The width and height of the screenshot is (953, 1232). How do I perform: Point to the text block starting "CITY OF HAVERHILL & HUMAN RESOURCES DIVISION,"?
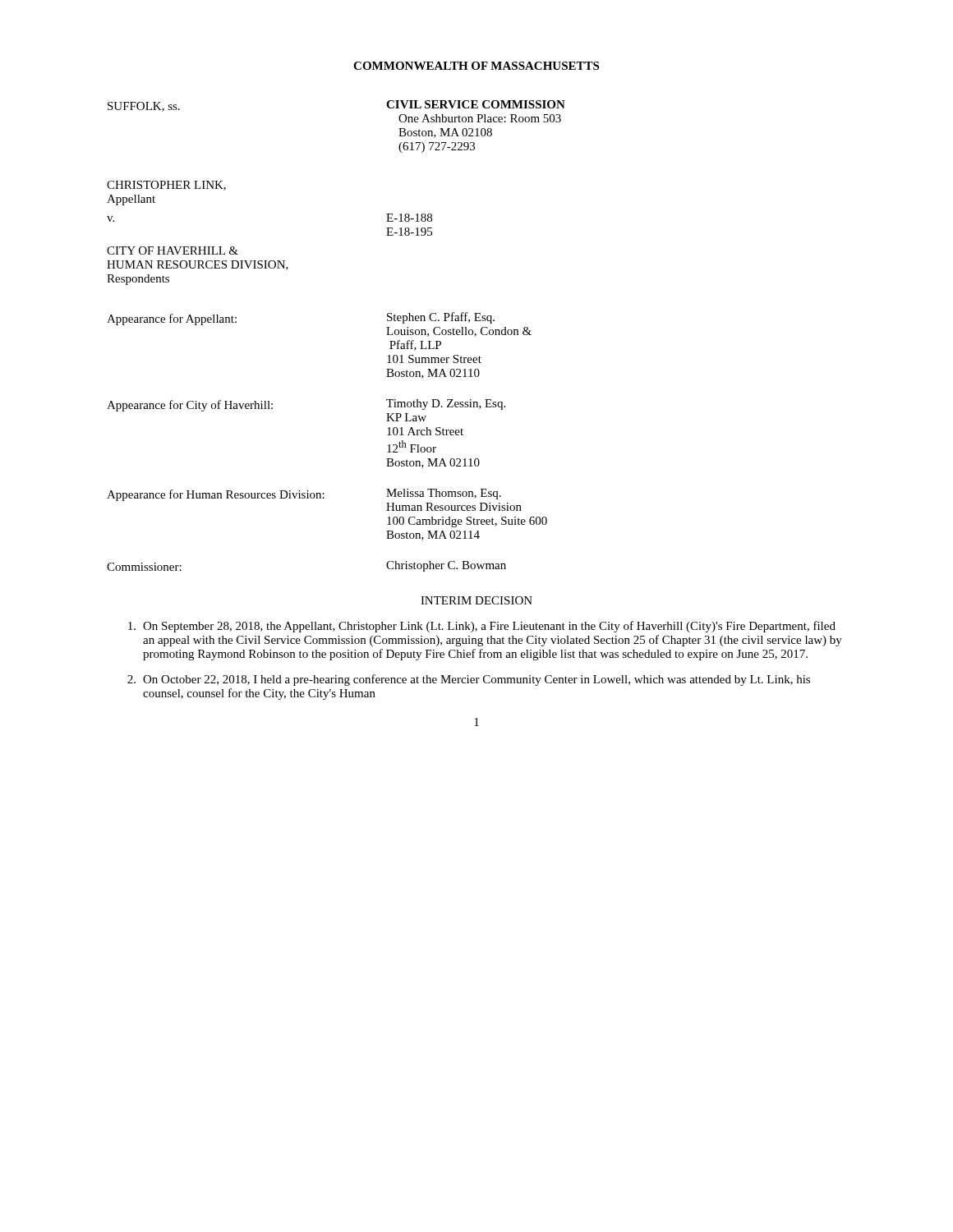[198, 264]
